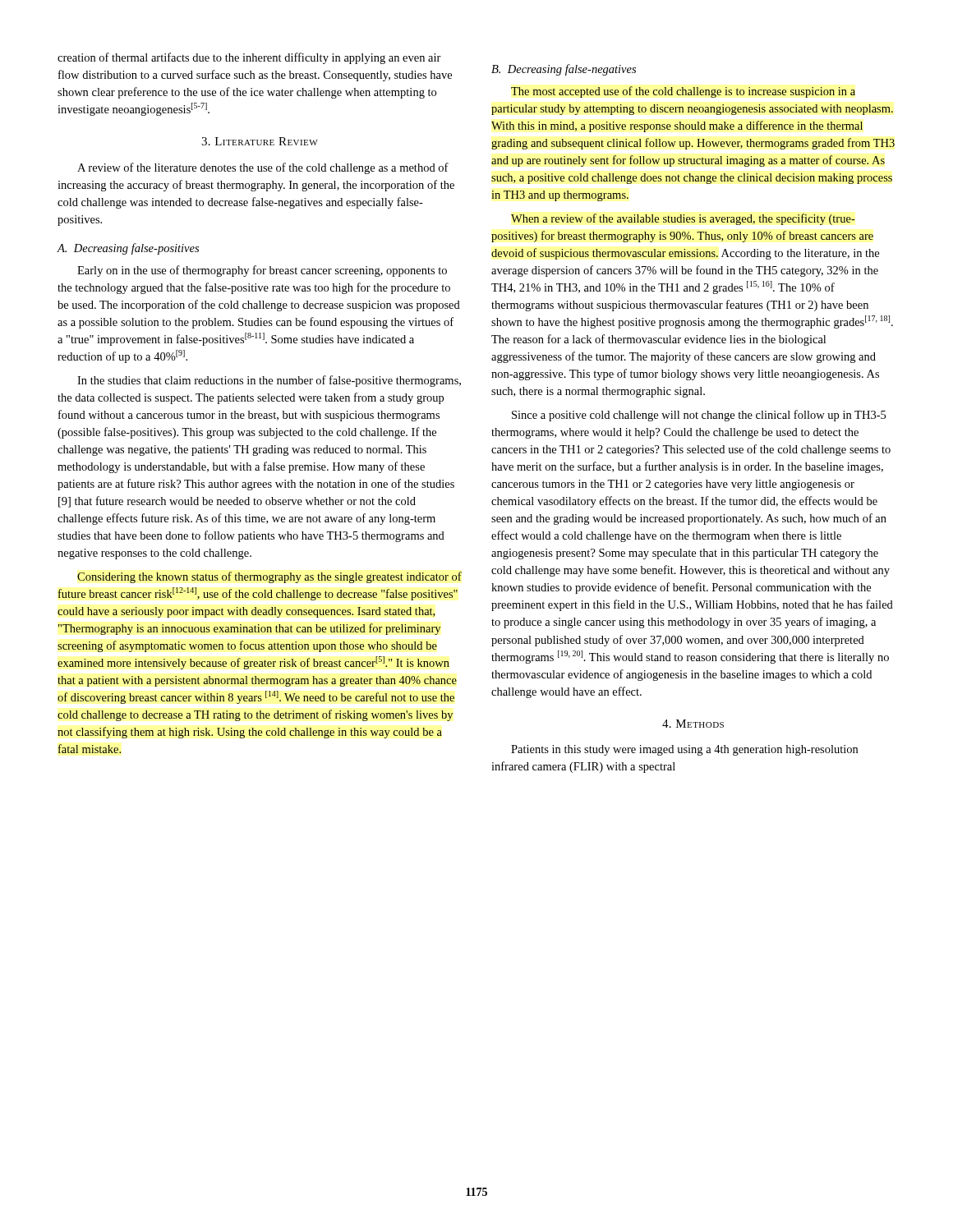Click on the region starting "3. Literature Review"
Image resolution: width=953 pixels, height=1232 pixels.
pos(260,142)
